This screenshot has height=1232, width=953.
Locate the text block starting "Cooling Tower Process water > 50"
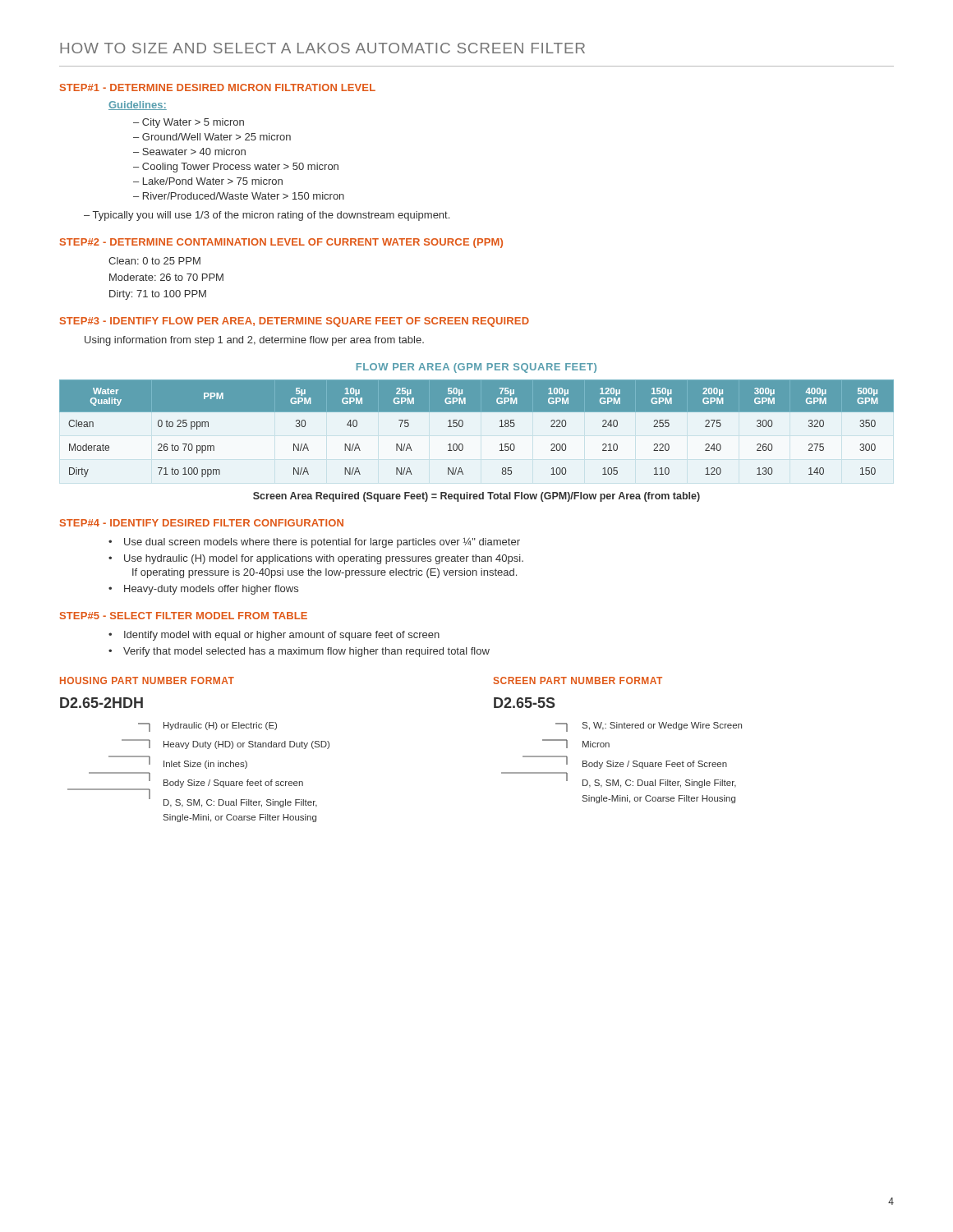(x=241, y=166)
